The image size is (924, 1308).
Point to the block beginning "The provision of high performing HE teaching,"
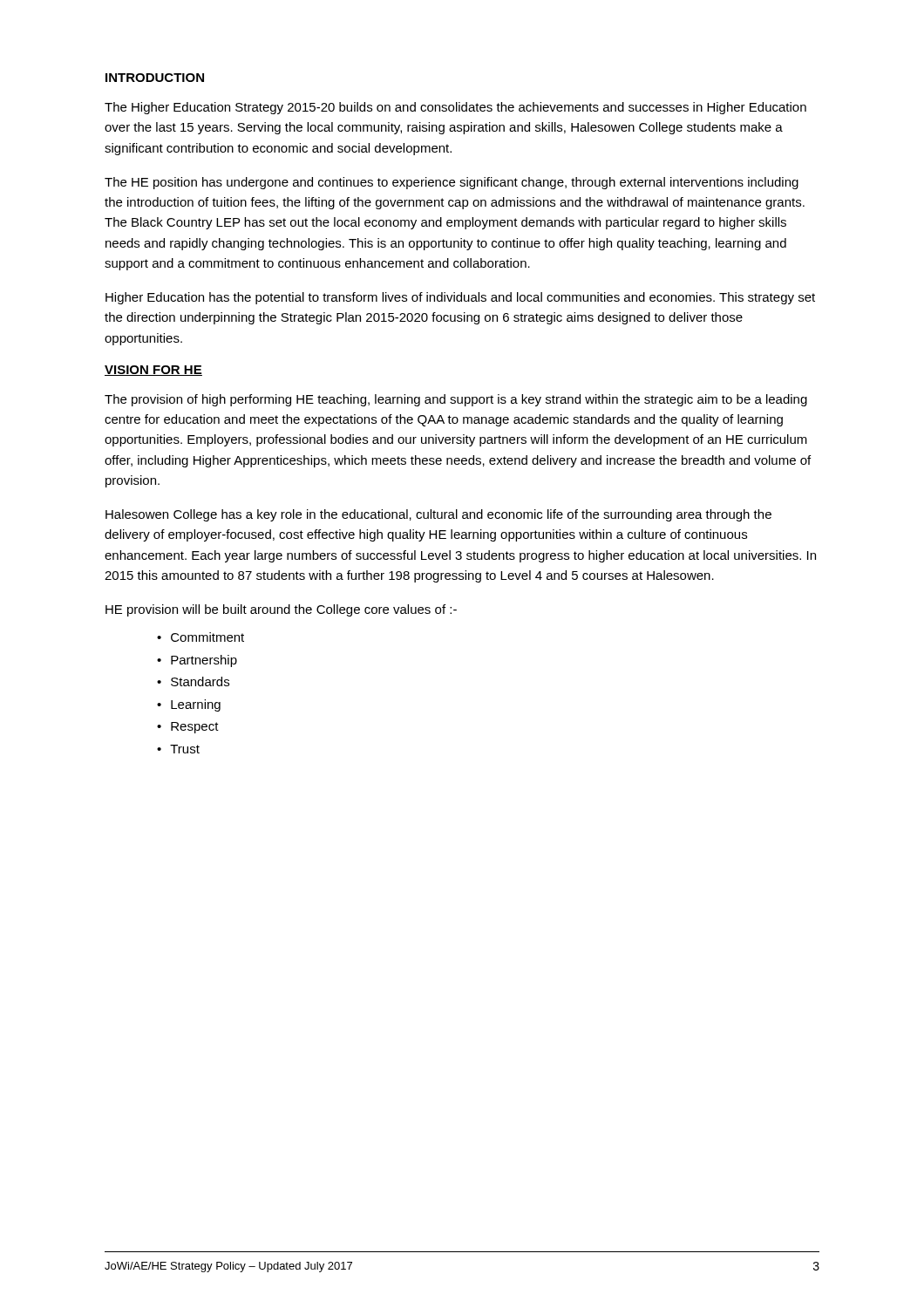[x=458, y=439]
